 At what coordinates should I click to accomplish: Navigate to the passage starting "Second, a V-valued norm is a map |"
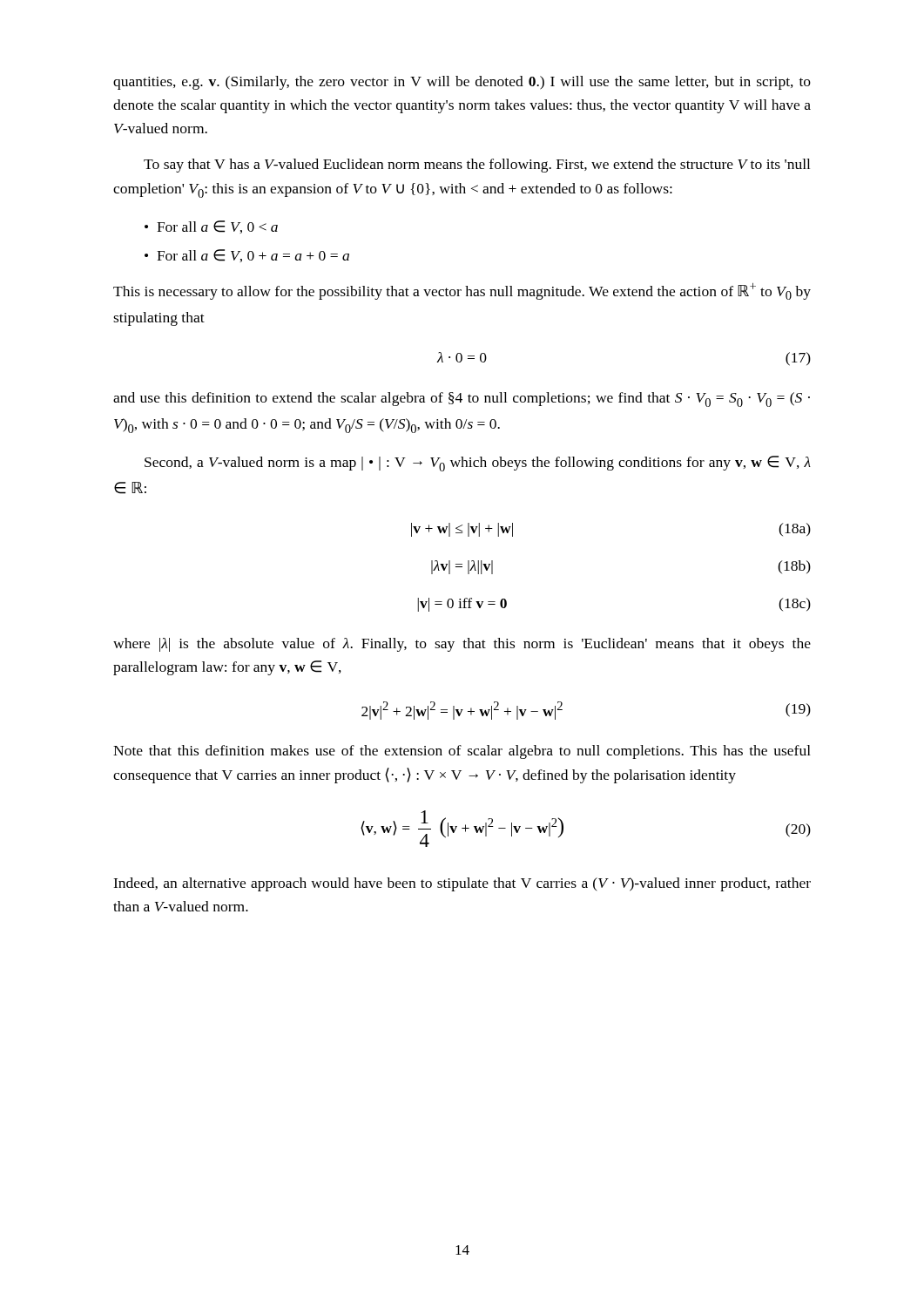(x=462, y=475)
